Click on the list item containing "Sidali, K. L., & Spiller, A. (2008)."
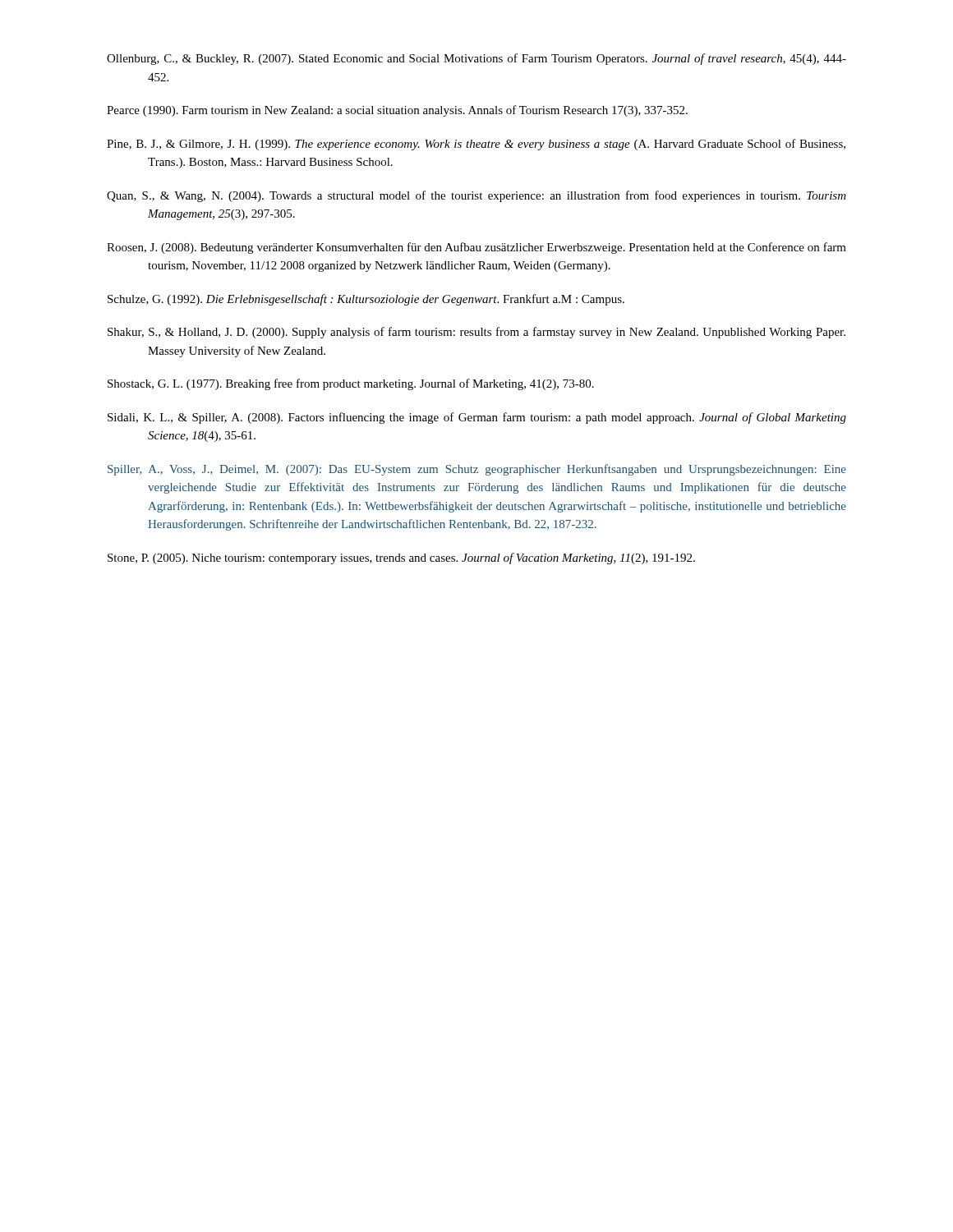 (476, 426)
